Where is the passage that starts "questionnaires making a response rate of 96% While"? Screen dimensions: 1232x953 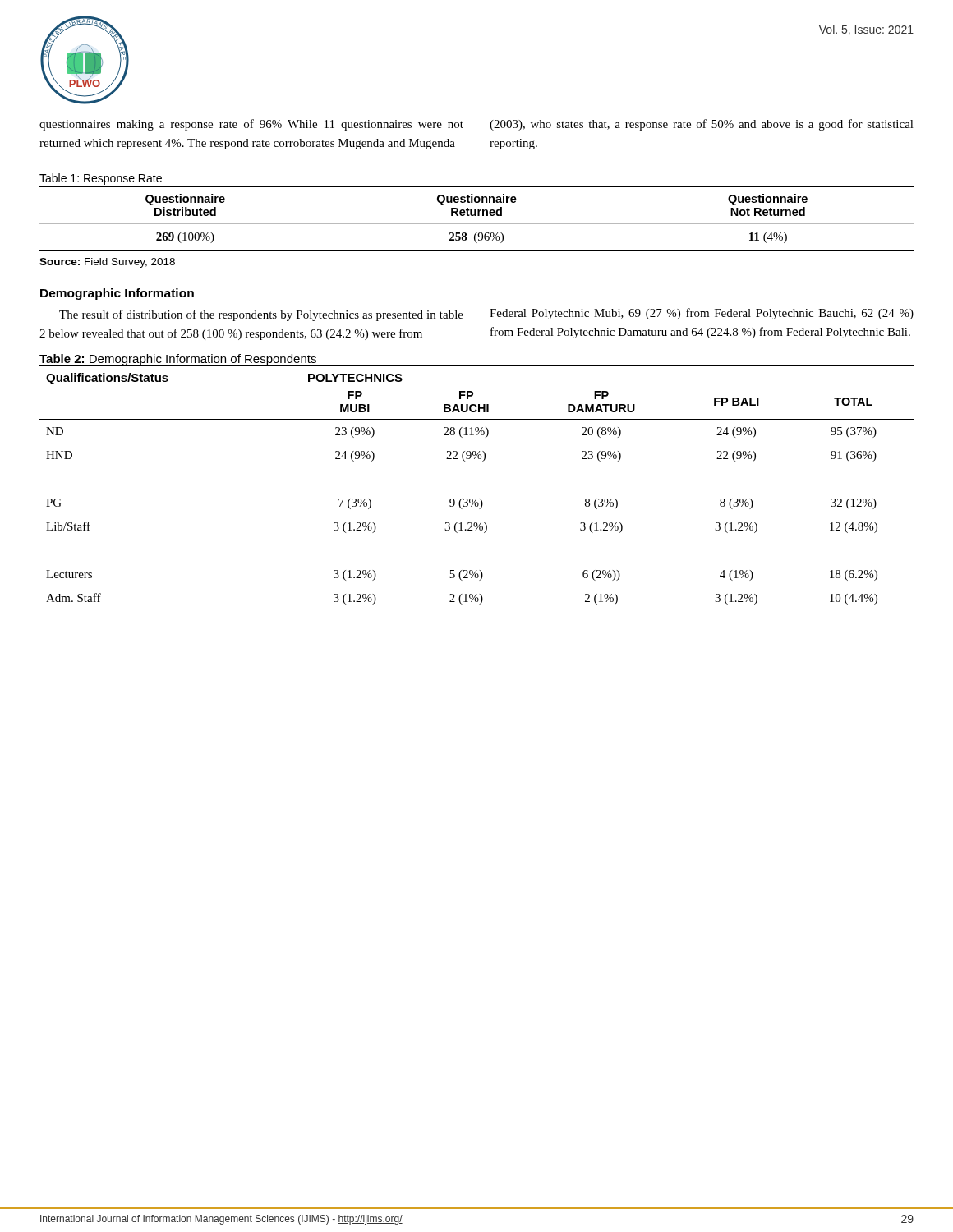251,134
